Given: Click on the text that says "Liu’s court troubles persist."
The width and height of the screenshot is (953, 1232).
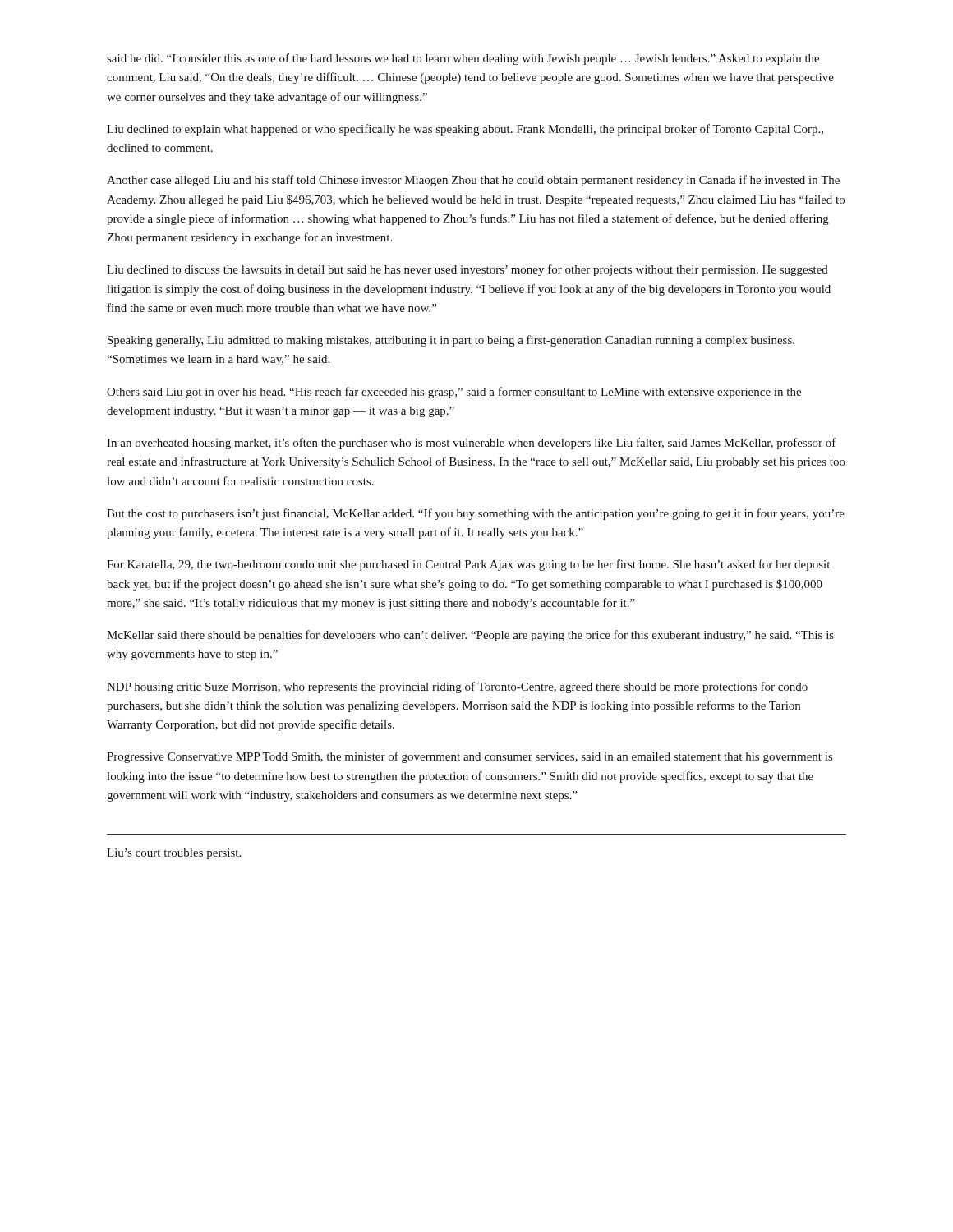Looking at the screenshot, I should [174, 853].
